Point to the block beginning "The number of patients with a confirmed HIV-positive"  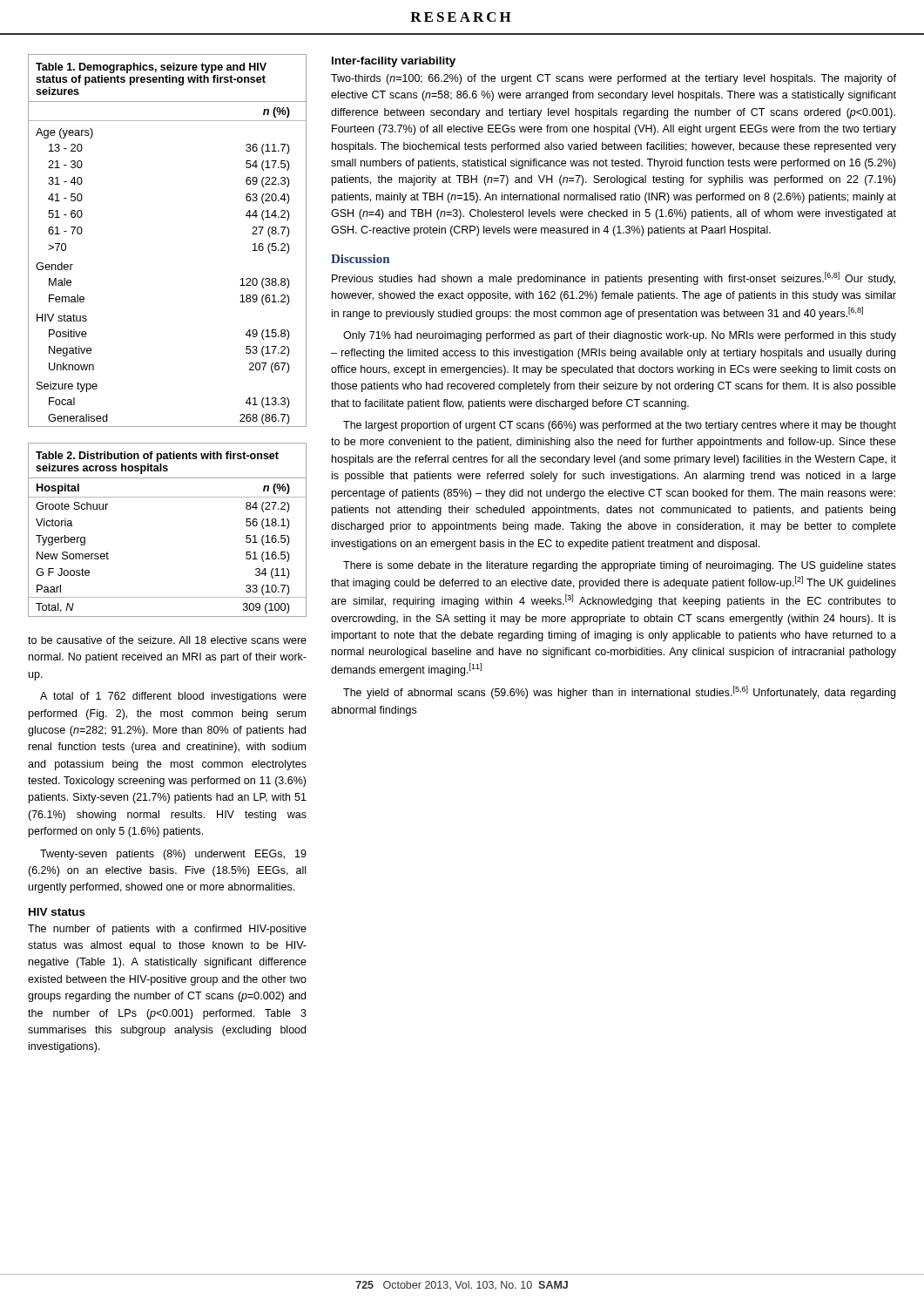click(x=167, y=988)
